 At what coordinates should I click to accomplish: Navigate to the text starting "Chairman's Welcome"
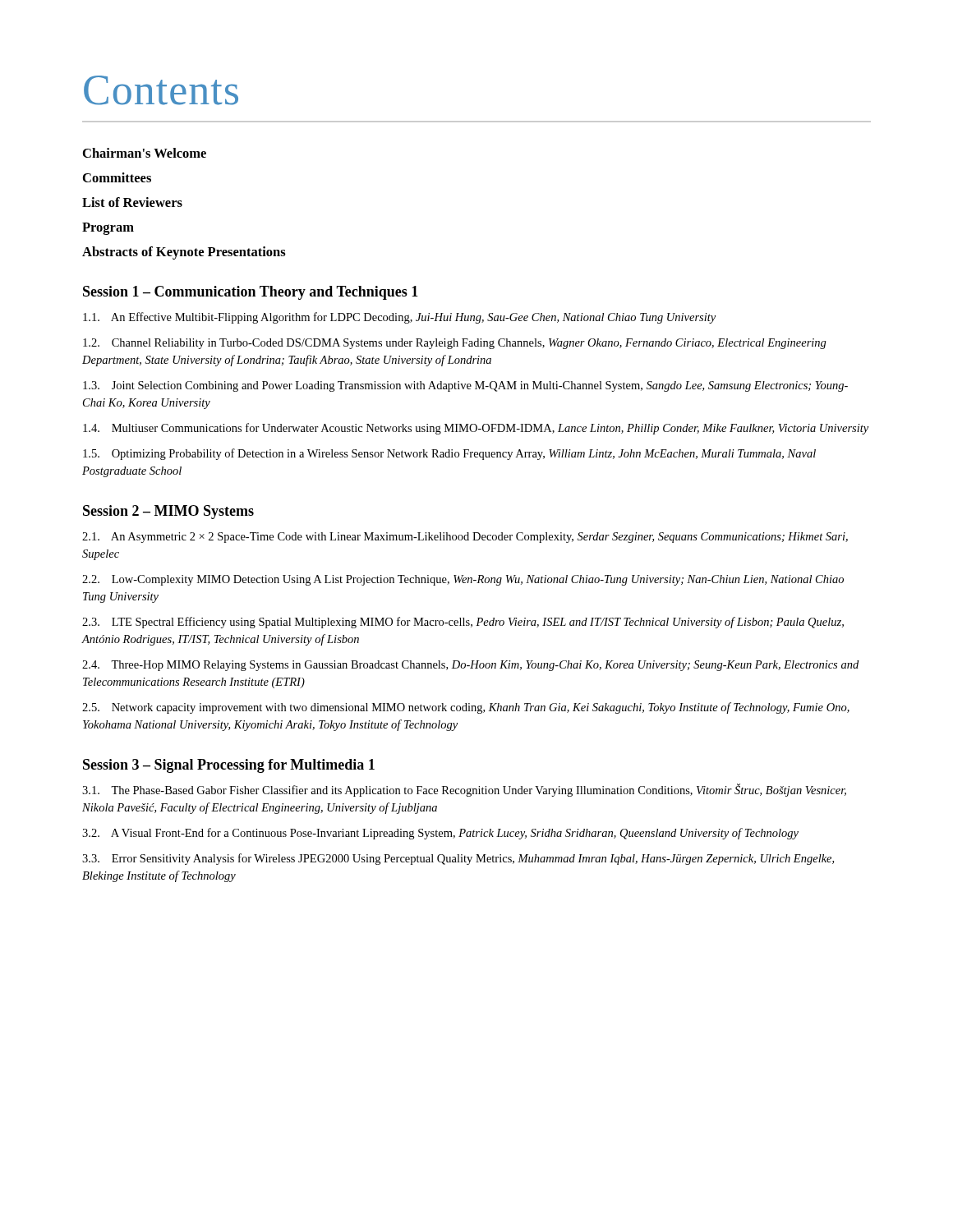click(x=144, y=153)
